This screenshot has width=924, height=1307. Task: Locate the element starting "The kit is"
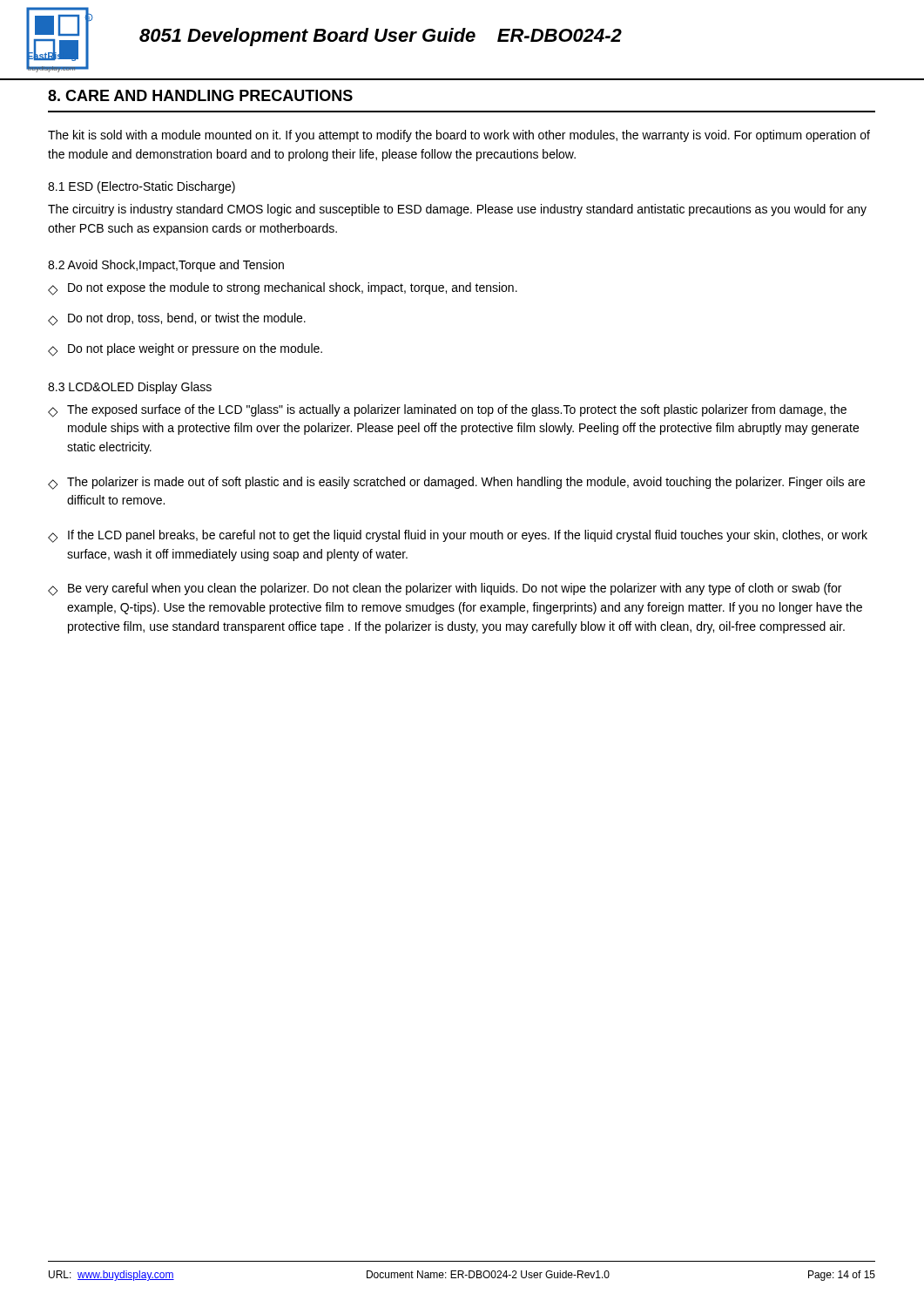pos(459,144)
